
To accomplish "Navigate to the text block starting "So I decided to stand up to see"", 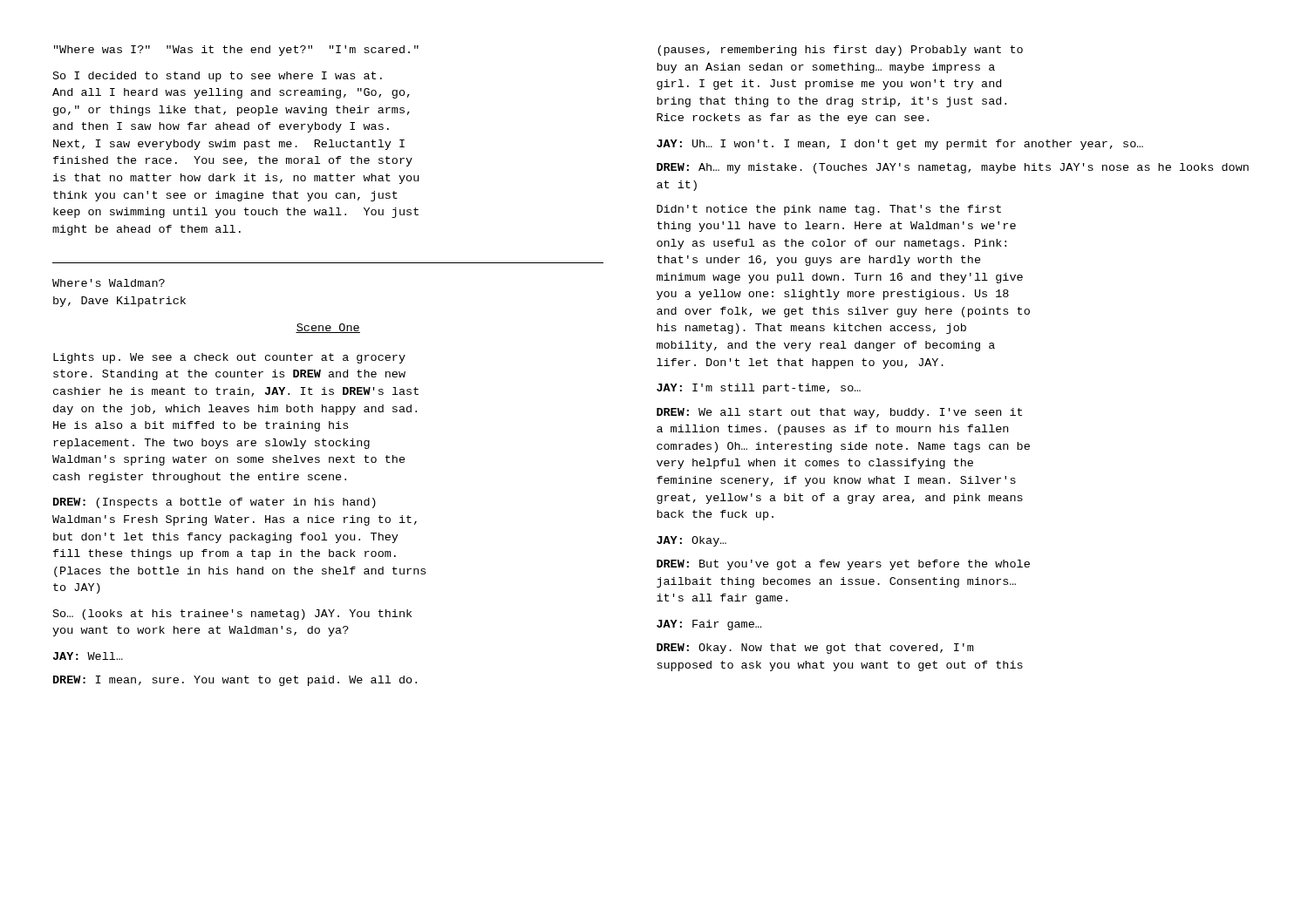I will tap(236, 153).
